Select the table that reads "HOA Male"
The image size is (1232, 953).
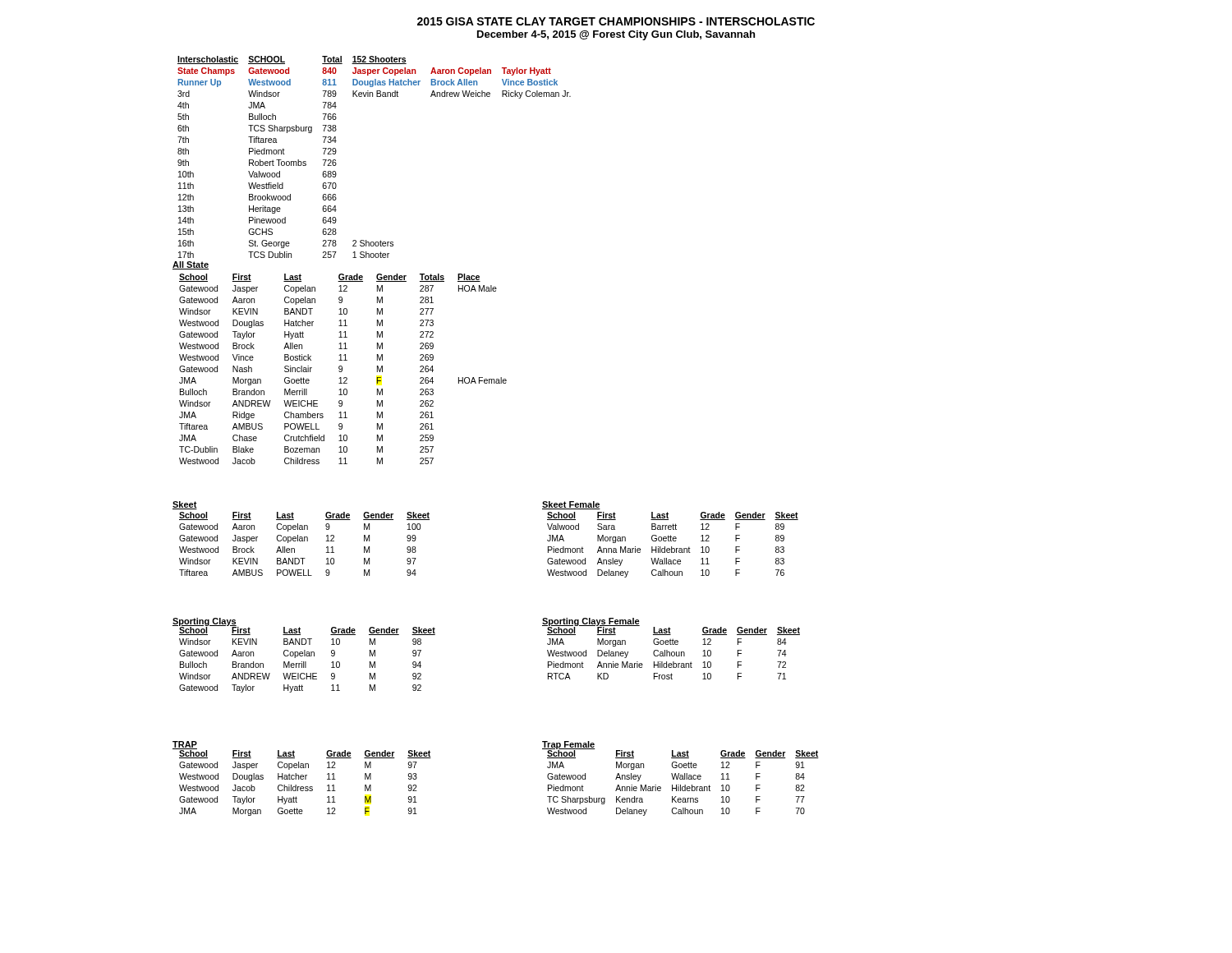pos(343,369)
